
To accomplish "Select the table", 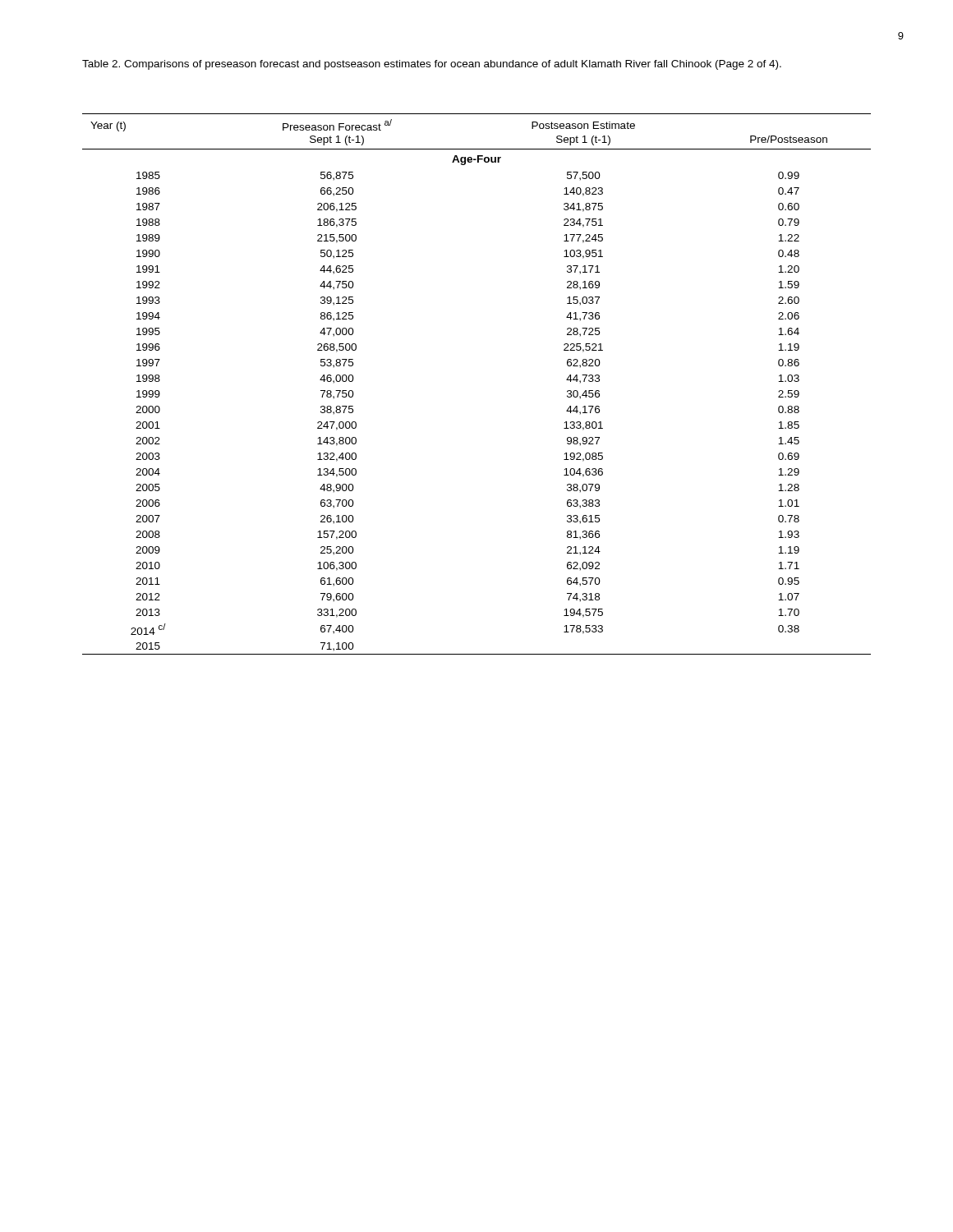I will 476,384.
